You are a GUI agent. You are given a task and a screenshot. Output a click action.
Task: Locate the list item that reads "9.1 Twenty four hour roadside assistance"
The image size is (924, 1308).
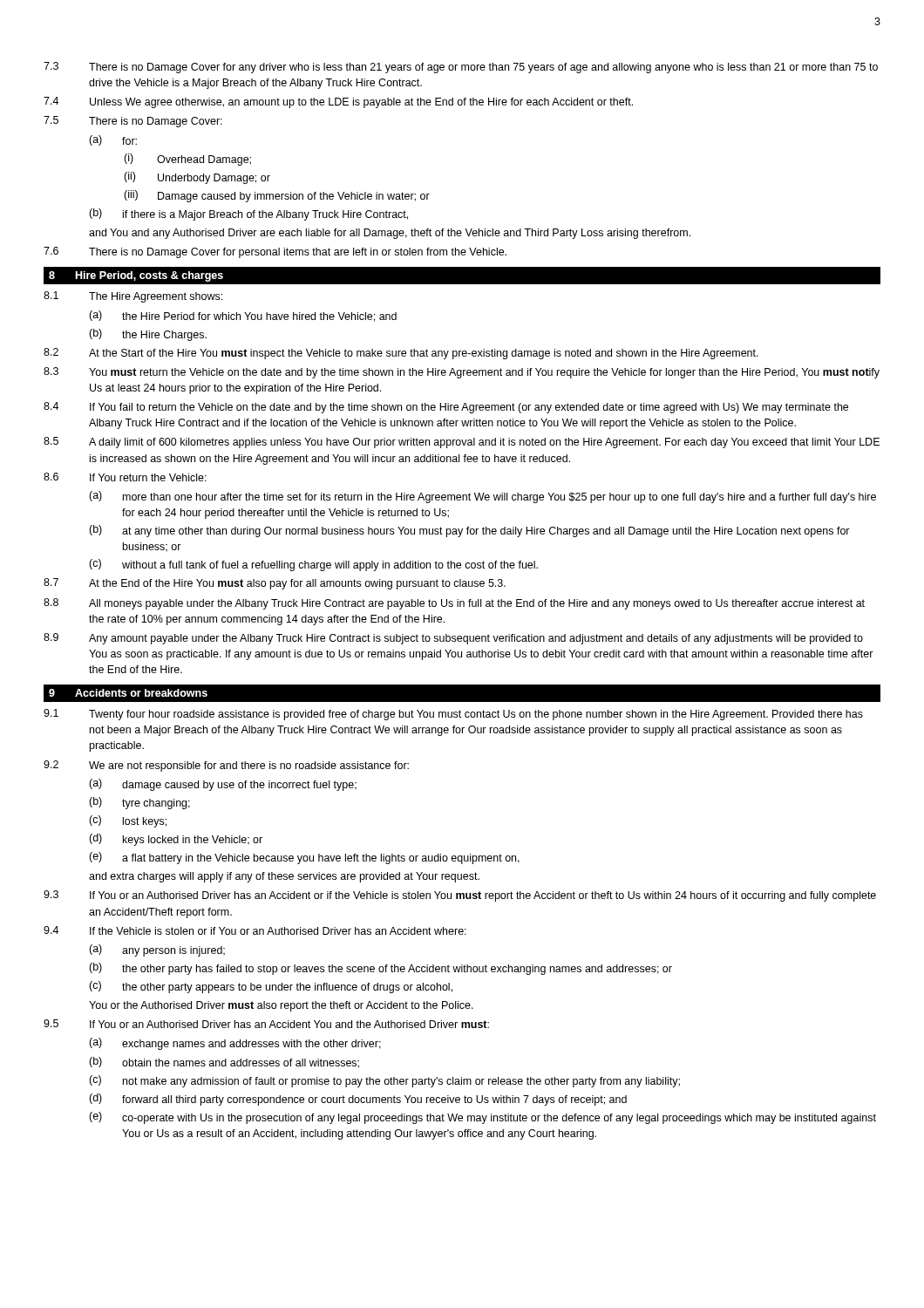pyautogui.click(x=462, y=730)
